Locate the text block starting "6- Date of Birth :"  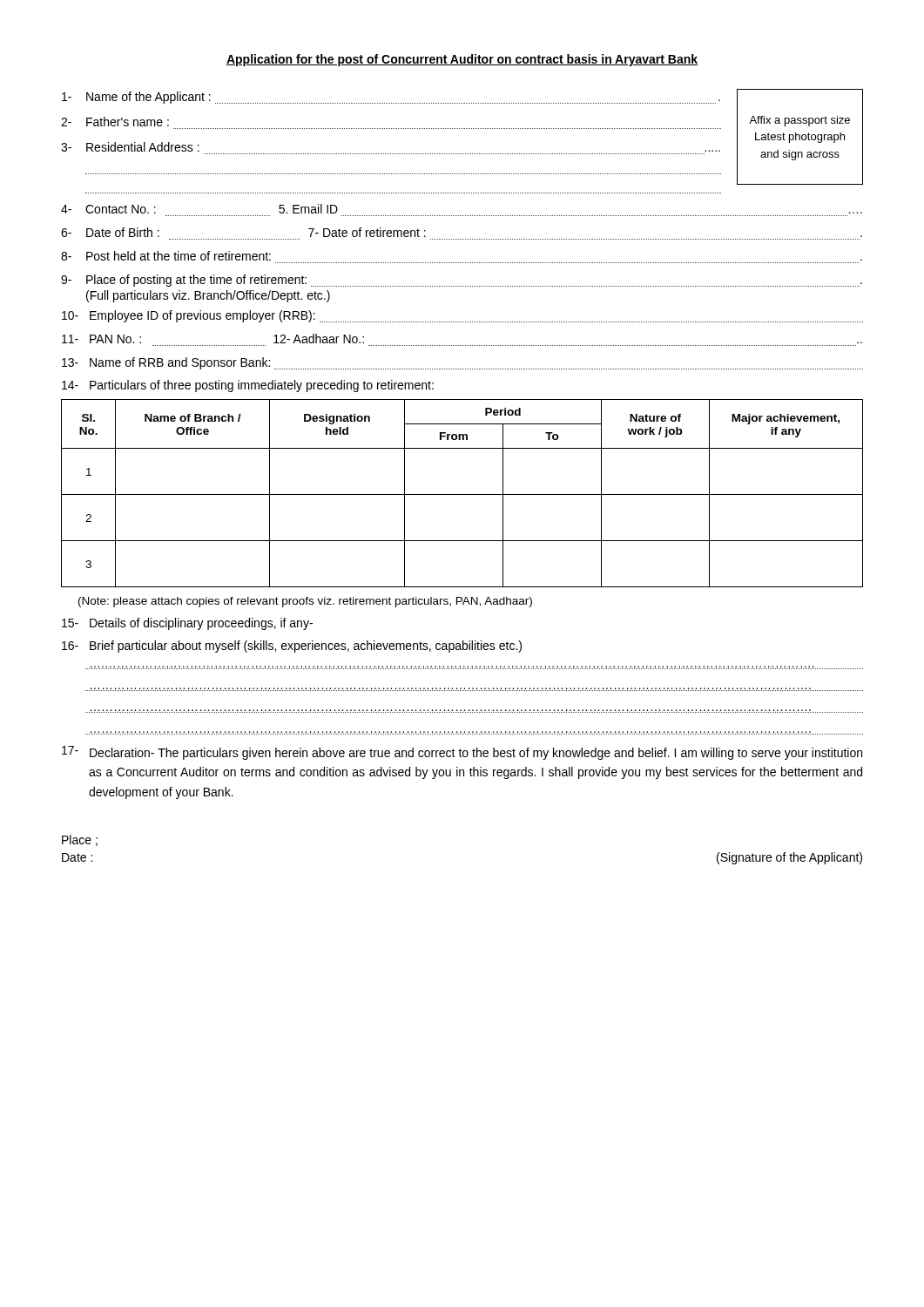(462, 232)
